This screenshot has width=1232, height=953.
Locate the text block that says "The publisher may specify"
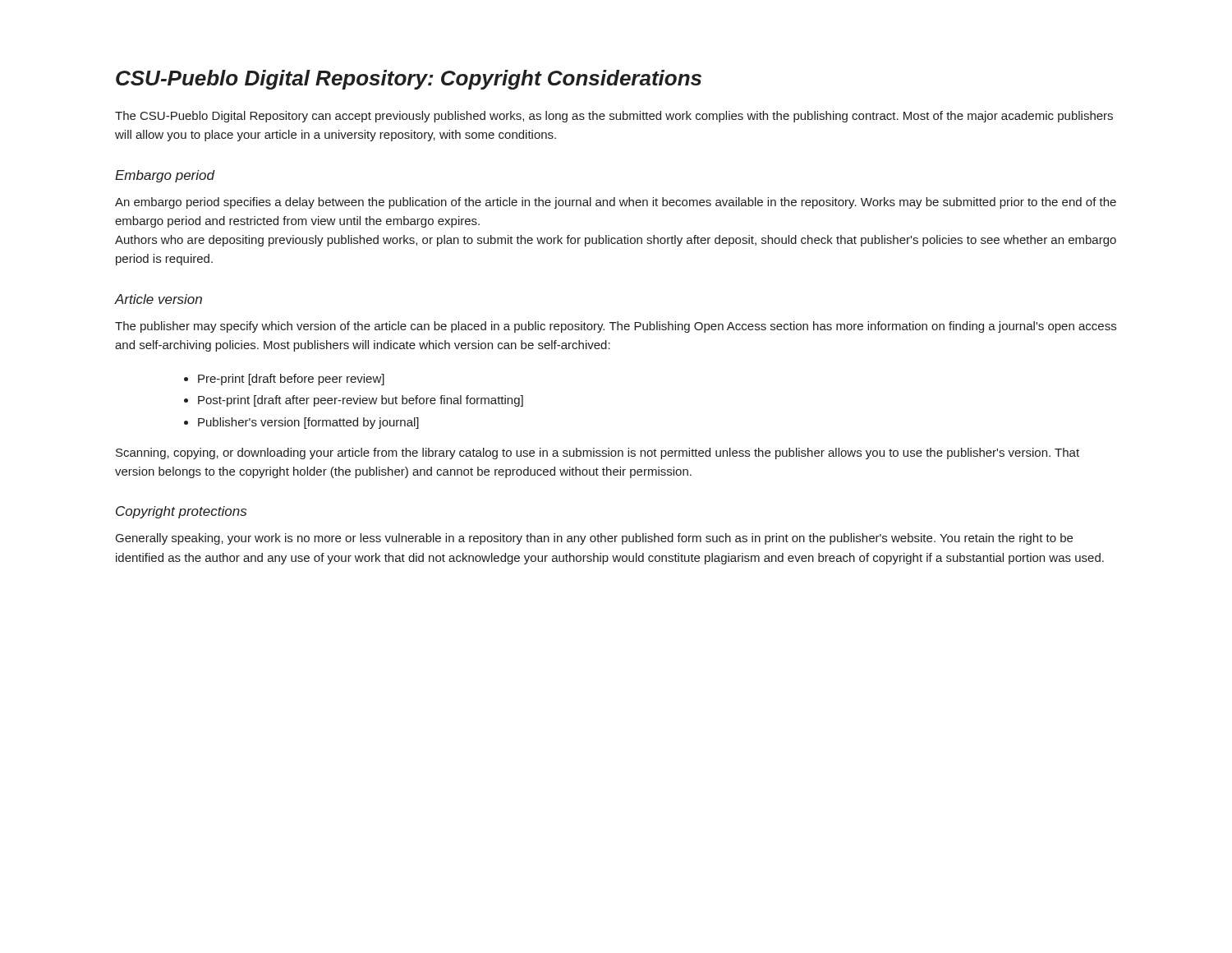pos(616,335)
